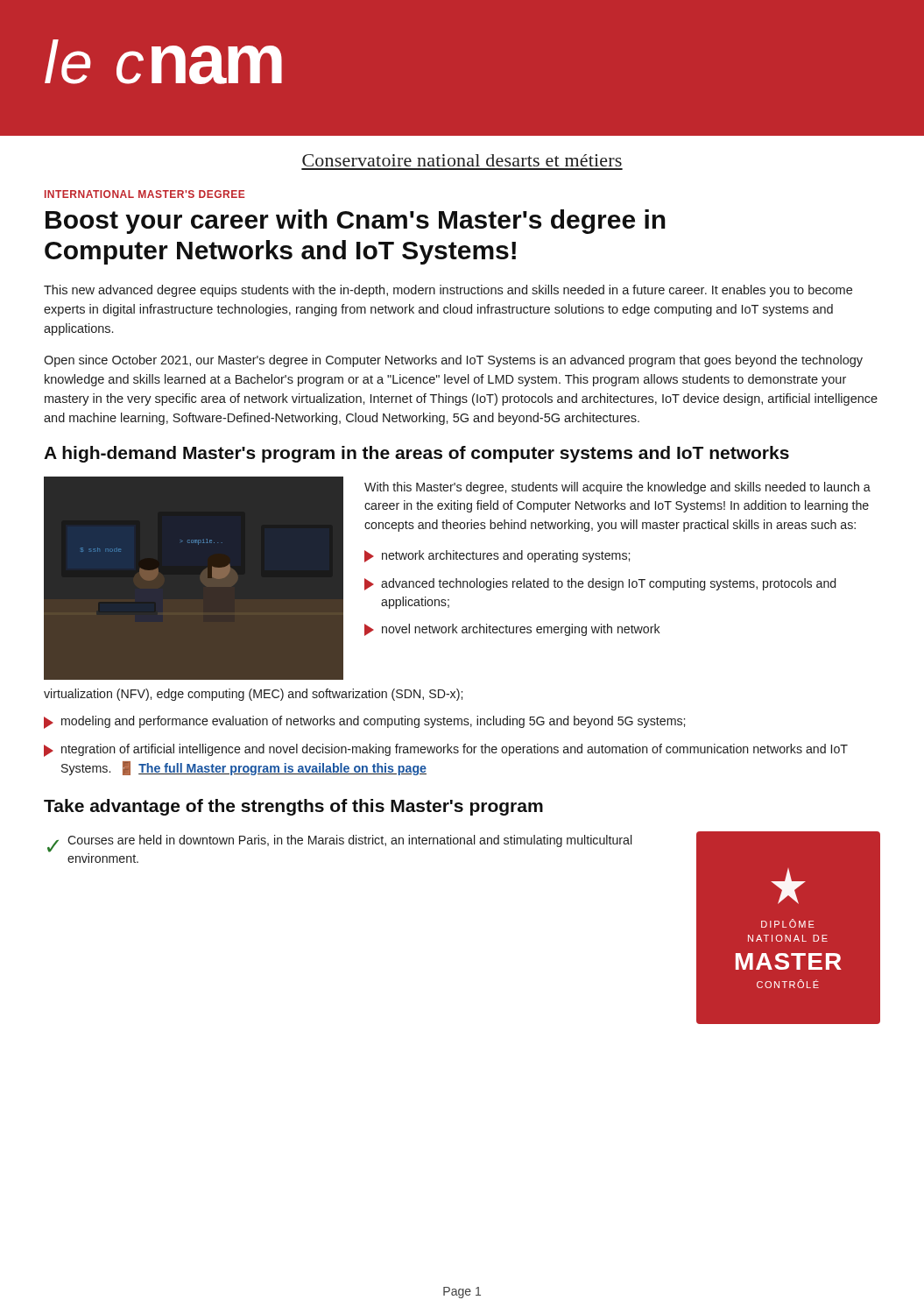The image size is (924, 1314).
Task: Find the list item containing "✓ Courses are held in"
Action: 357,850
